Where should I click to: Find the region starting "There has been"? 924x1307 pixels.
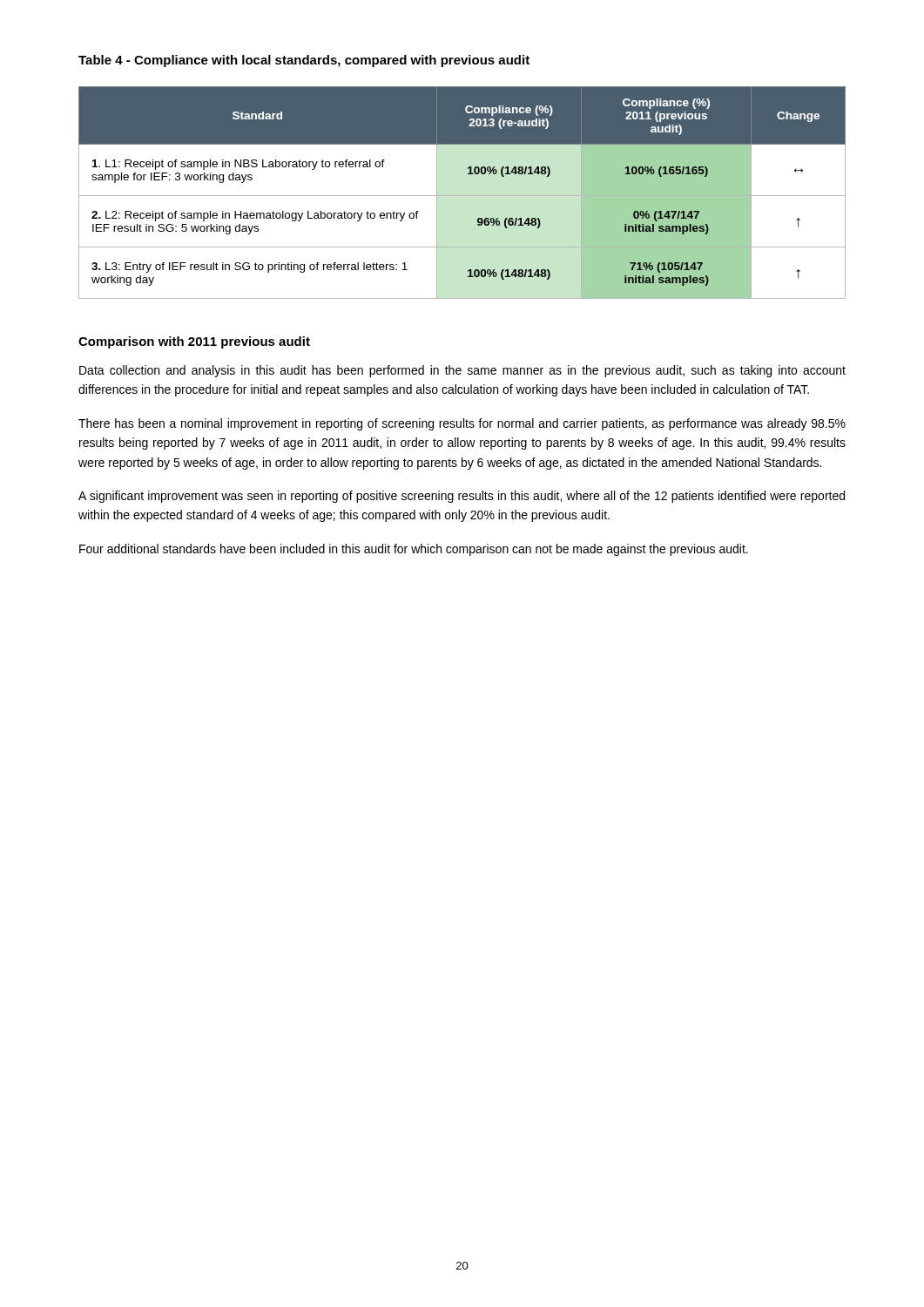pos(462,443)
